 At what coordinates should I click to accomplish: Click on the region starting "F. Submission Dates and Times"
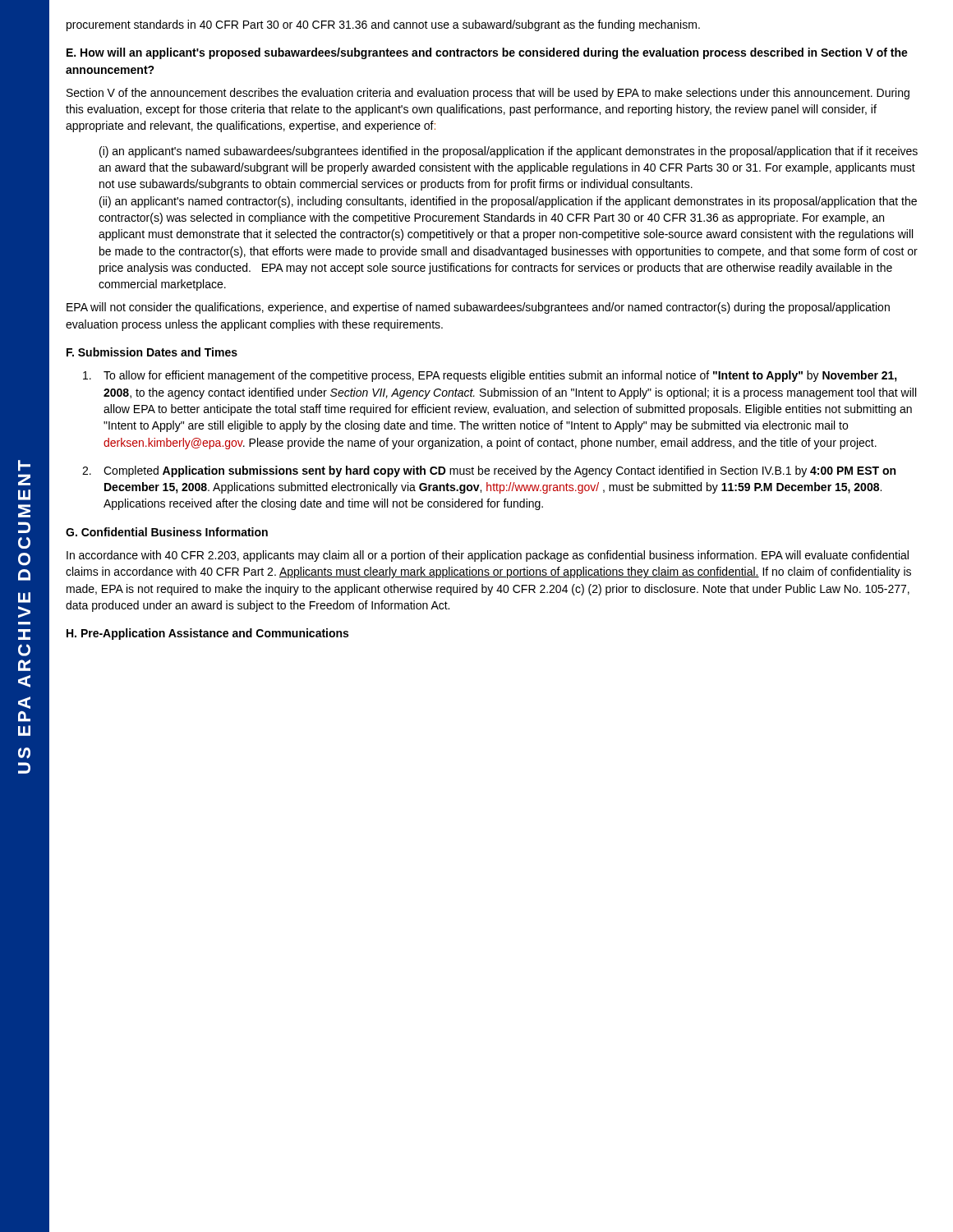click(x=152, y=352)
